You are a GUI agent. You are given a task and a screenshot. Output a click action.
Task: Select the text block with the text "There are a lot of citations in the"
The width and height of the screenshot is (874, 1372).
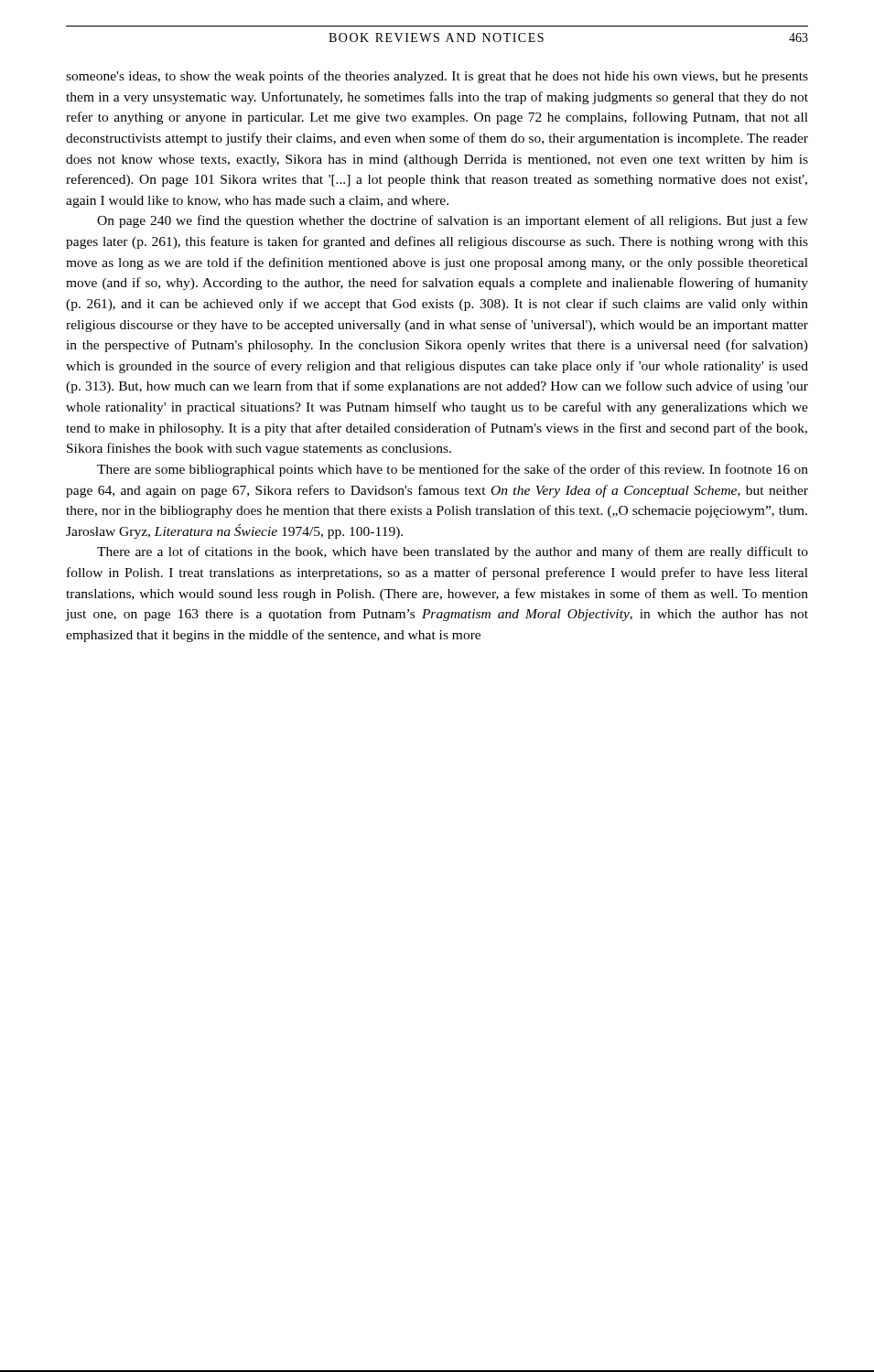coord(437,594)
